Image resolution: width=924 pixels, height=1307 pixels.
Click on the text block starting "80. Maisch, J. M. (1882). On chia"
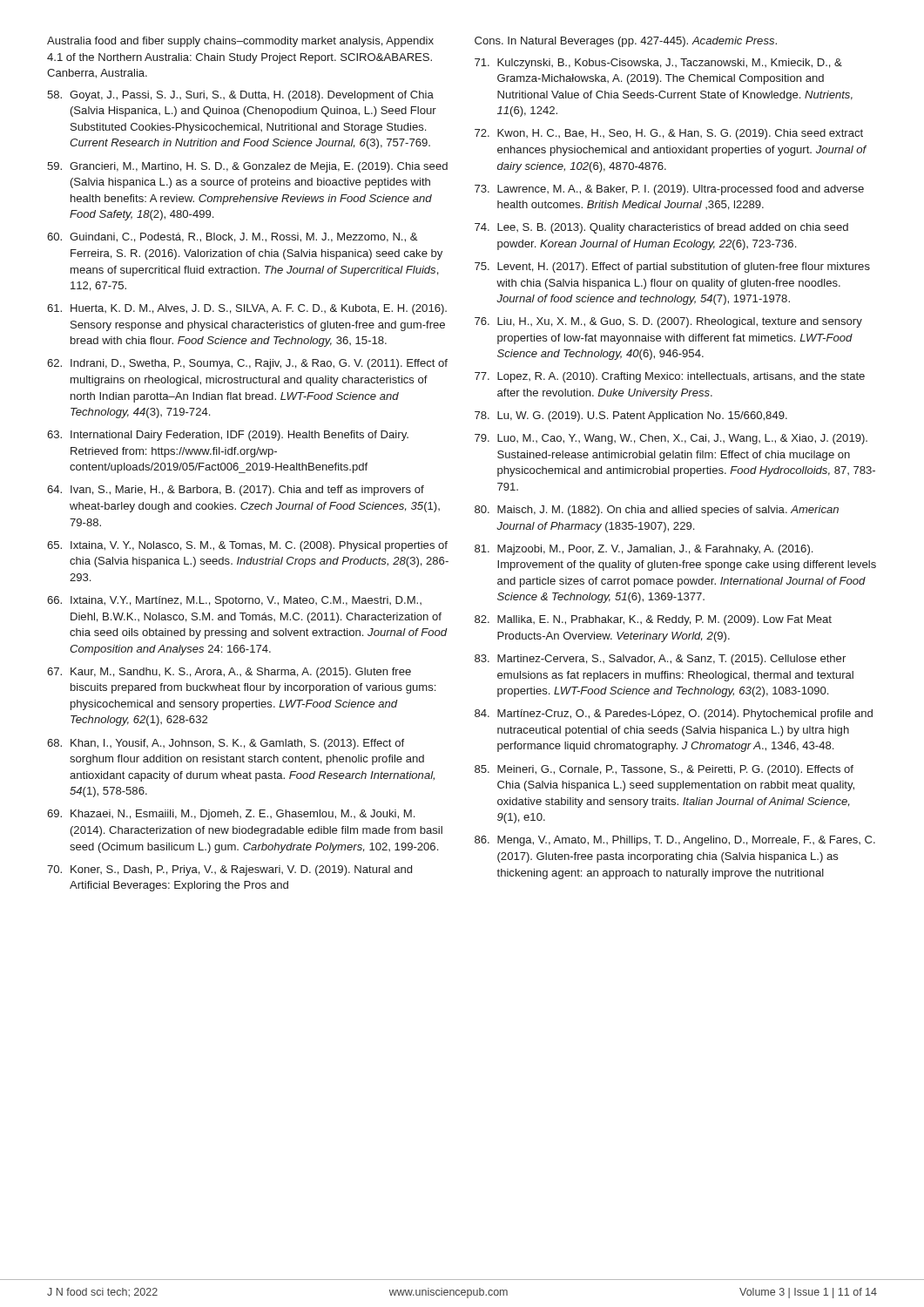[x=676, y=518]
